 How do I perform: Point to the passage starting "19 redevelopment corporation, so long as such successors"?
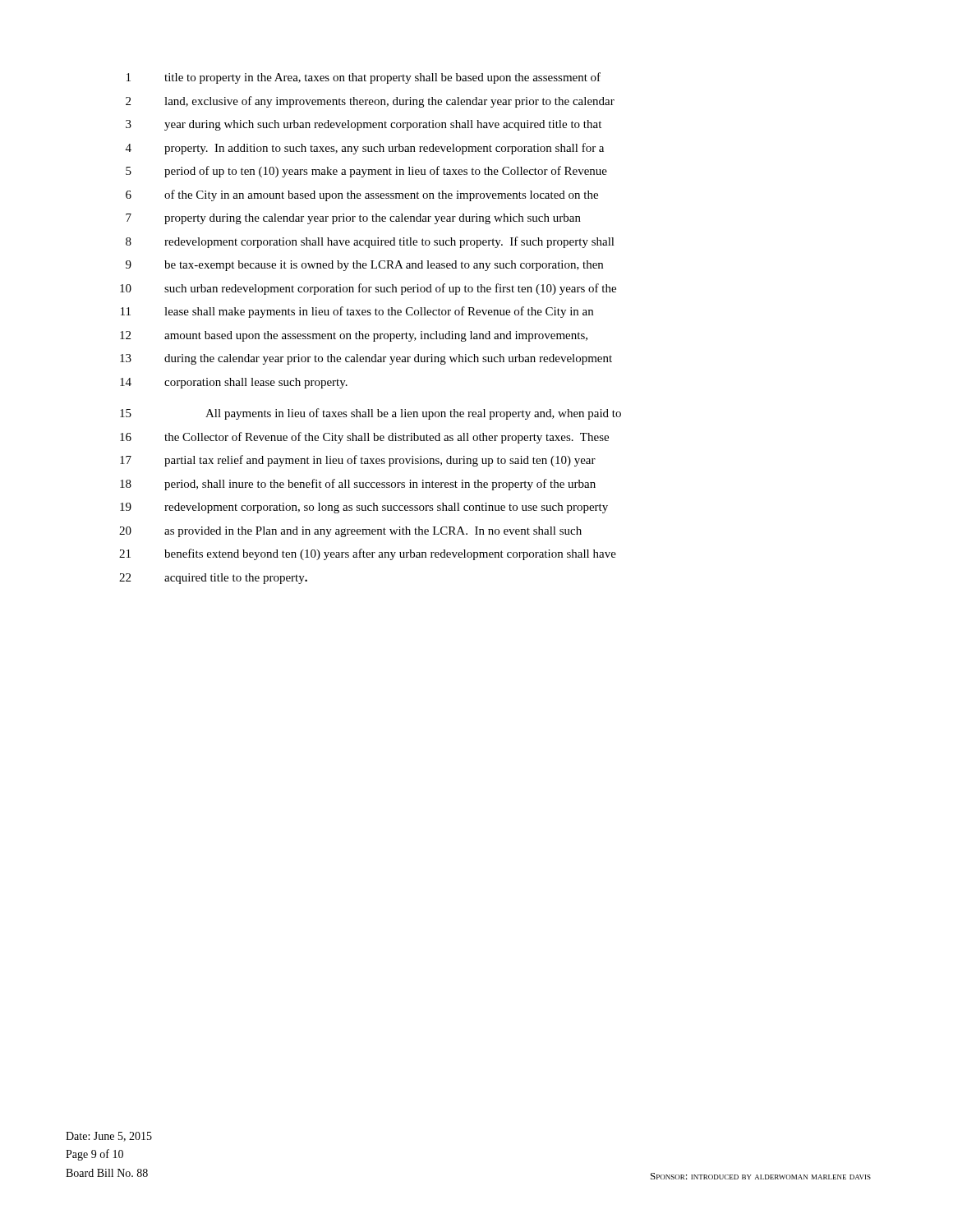pyautogui.click(x=468, y=507)
